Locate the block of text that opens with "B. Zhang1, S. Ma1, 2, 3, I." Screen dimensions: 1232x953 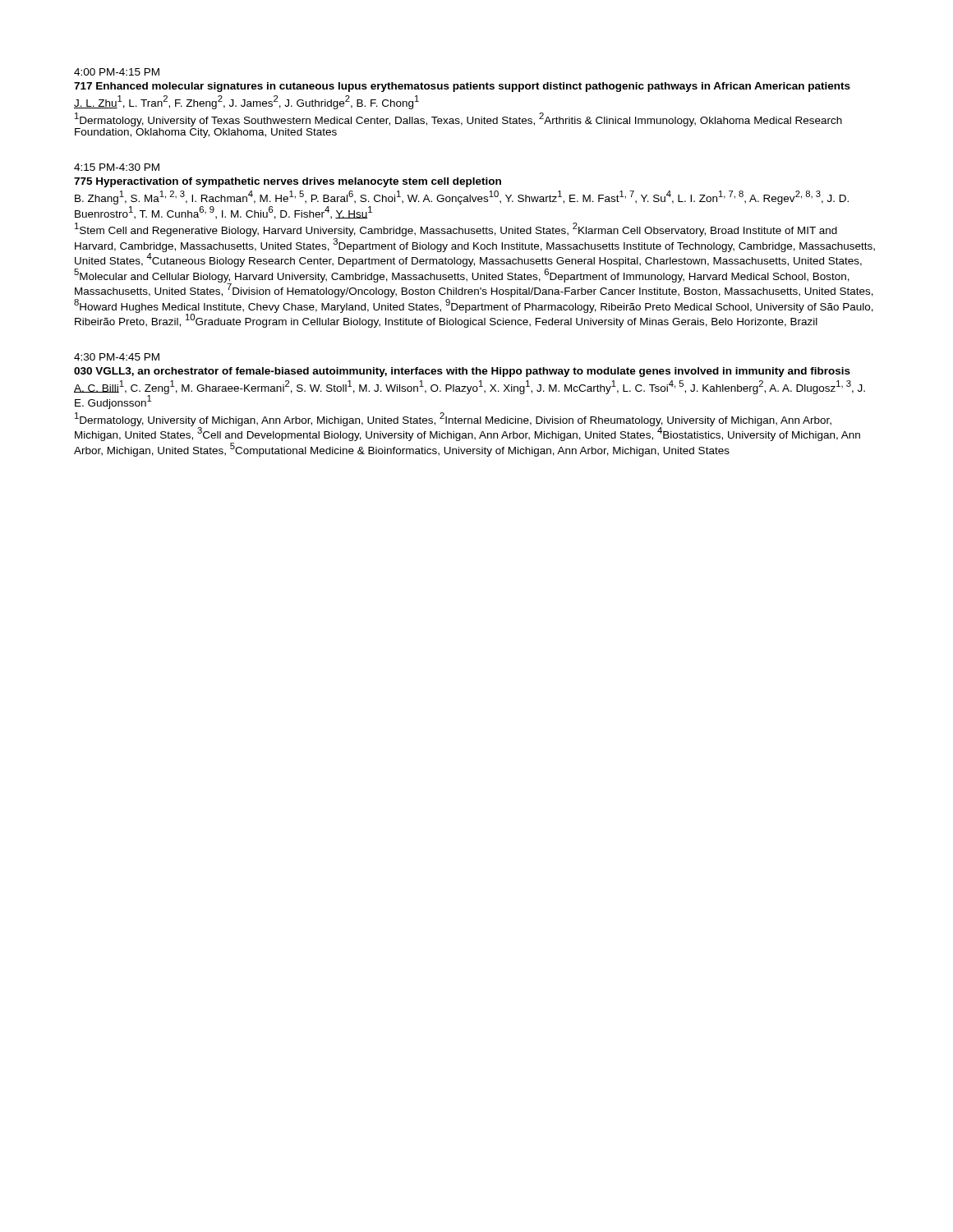[462, 204]
